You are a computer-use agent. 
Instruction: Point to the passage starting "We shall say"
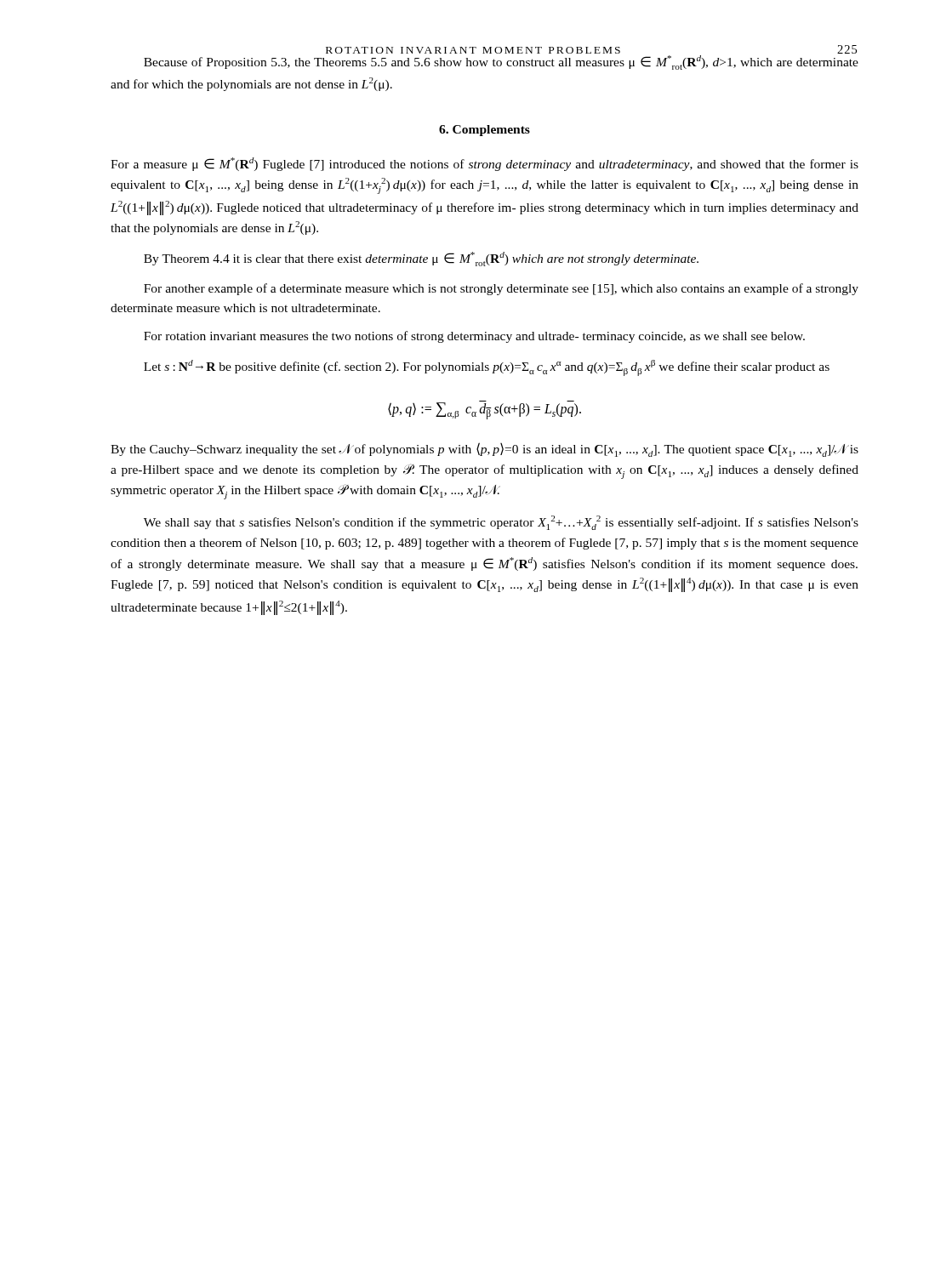coord(485,564)
